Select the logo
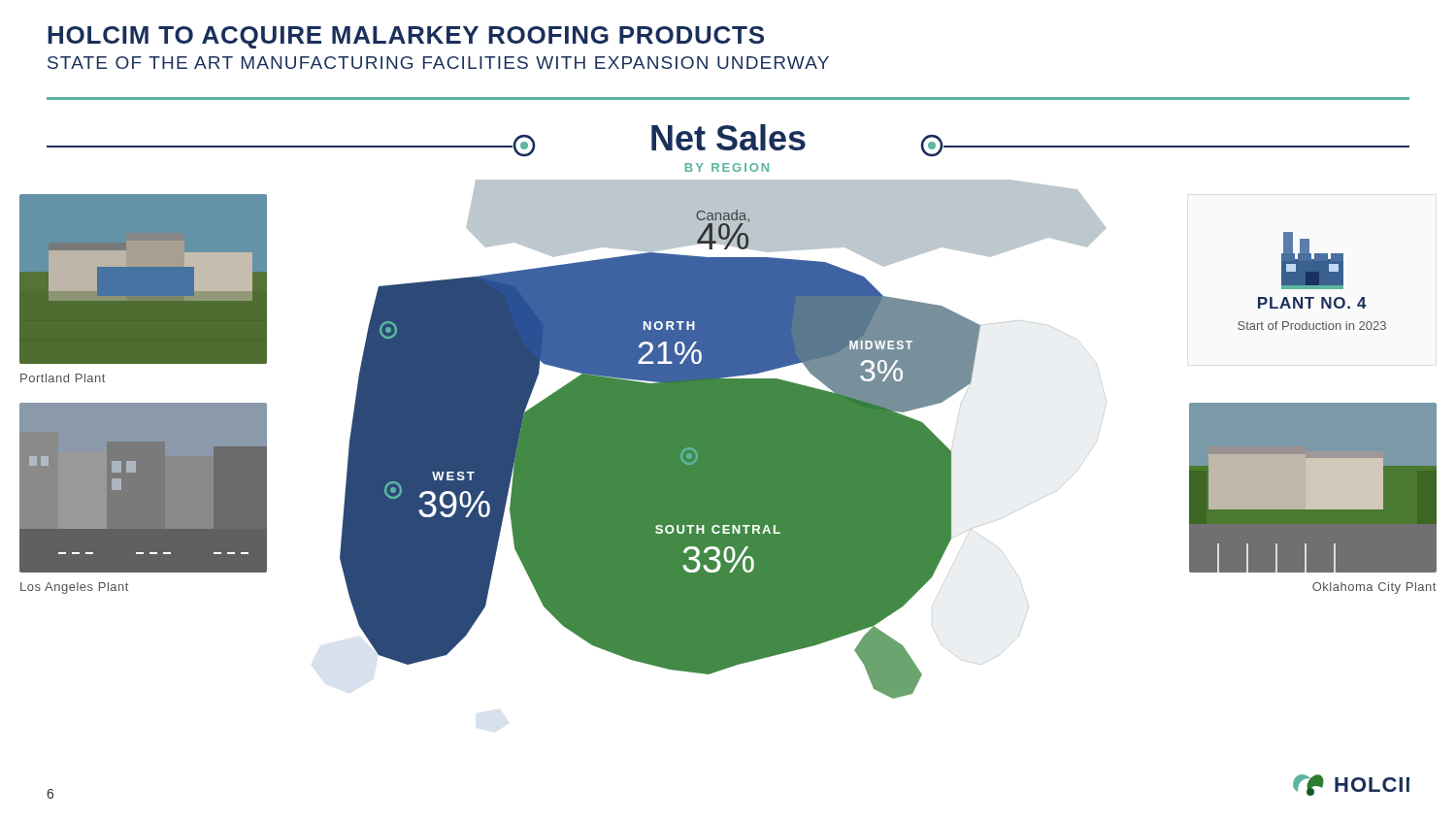The width and height of the screenshot is (1456, 819). (1346, 787)
